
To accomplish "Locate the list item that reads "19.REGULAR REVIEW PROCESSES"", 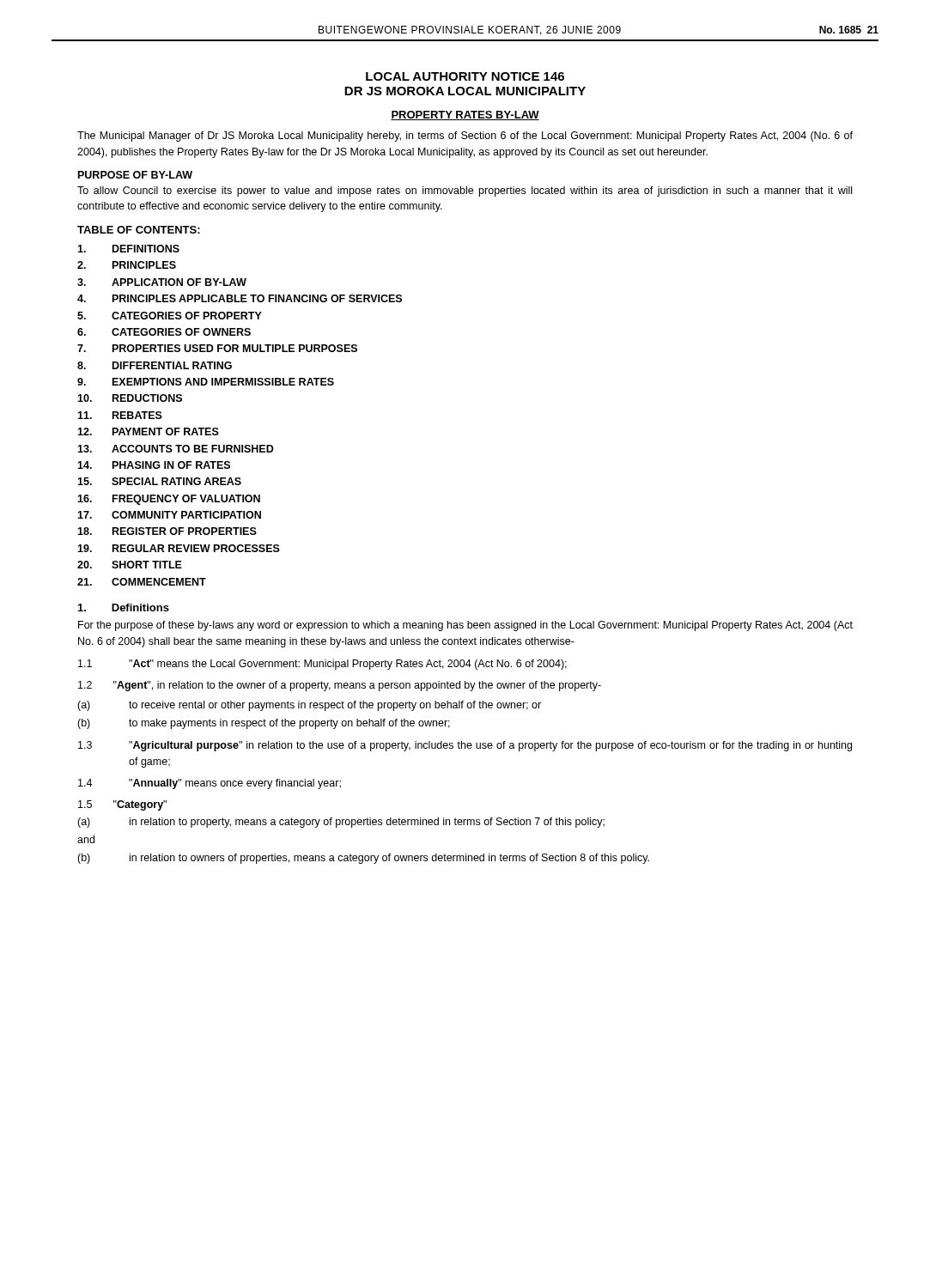I will pos(179,549).
